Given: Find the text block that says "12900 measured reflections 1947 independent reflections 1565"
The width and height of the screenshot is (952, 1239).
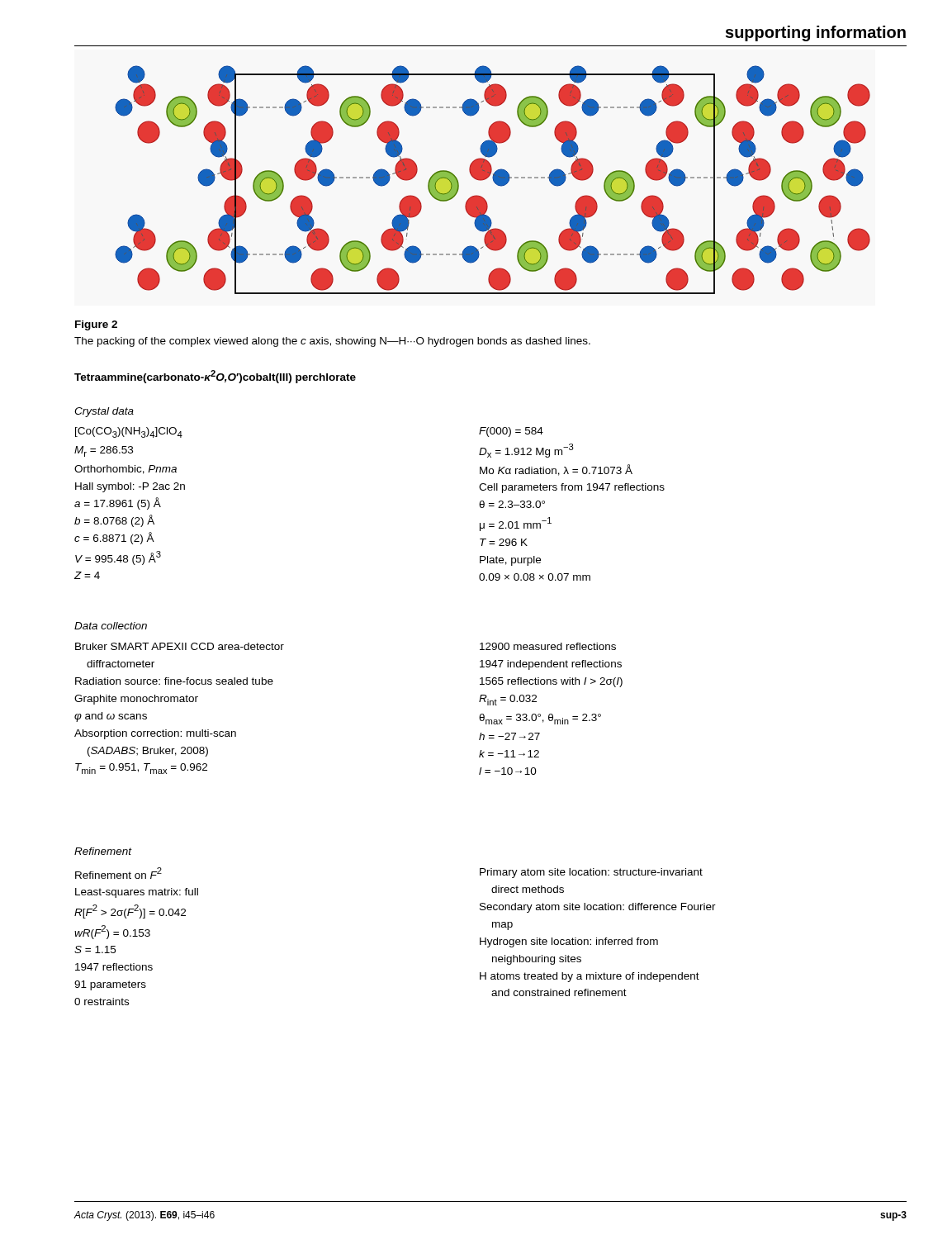Looking at the screenshot, I should tap(551, 709).
